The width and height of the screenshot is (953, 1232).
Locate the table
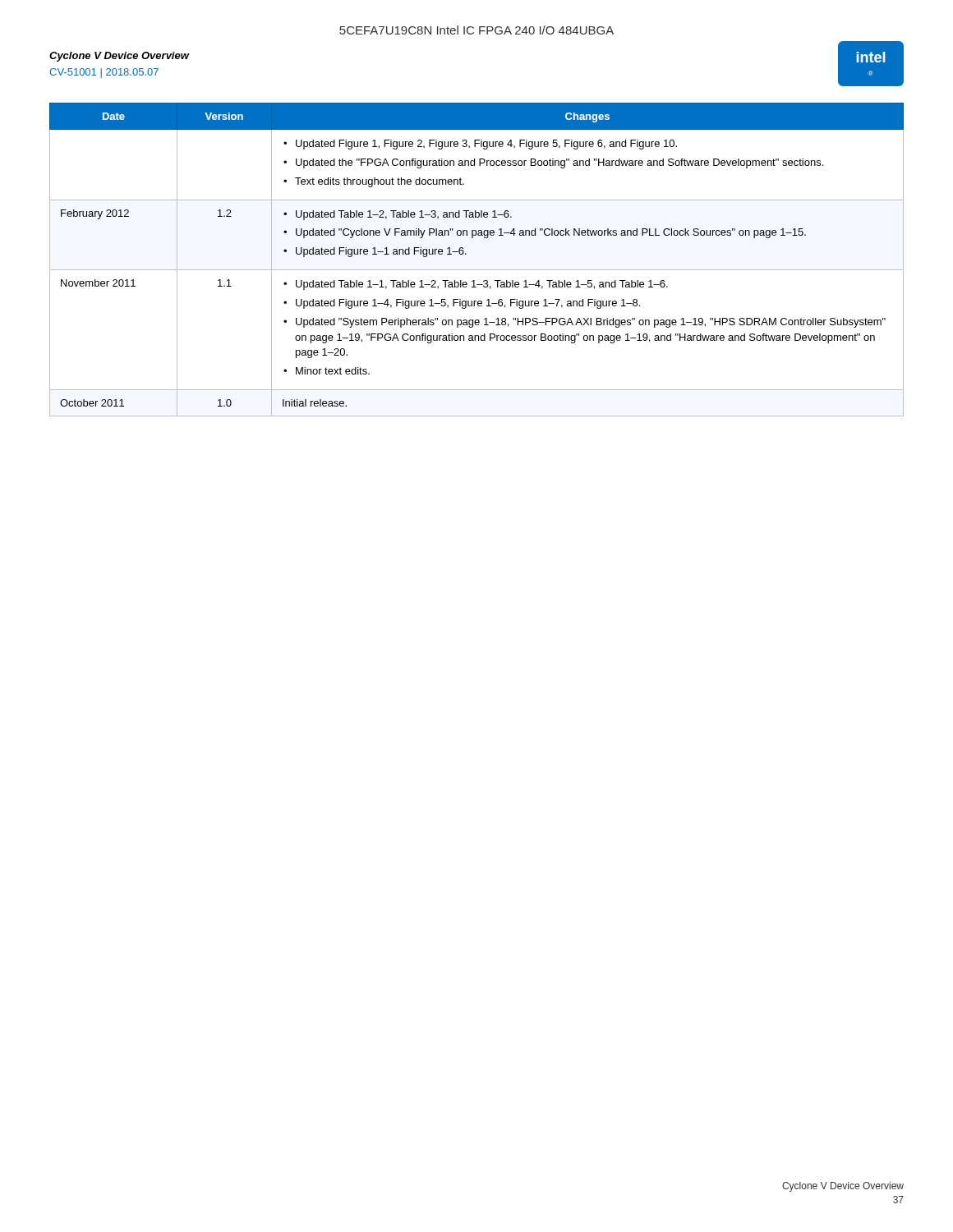click(476, 260)
